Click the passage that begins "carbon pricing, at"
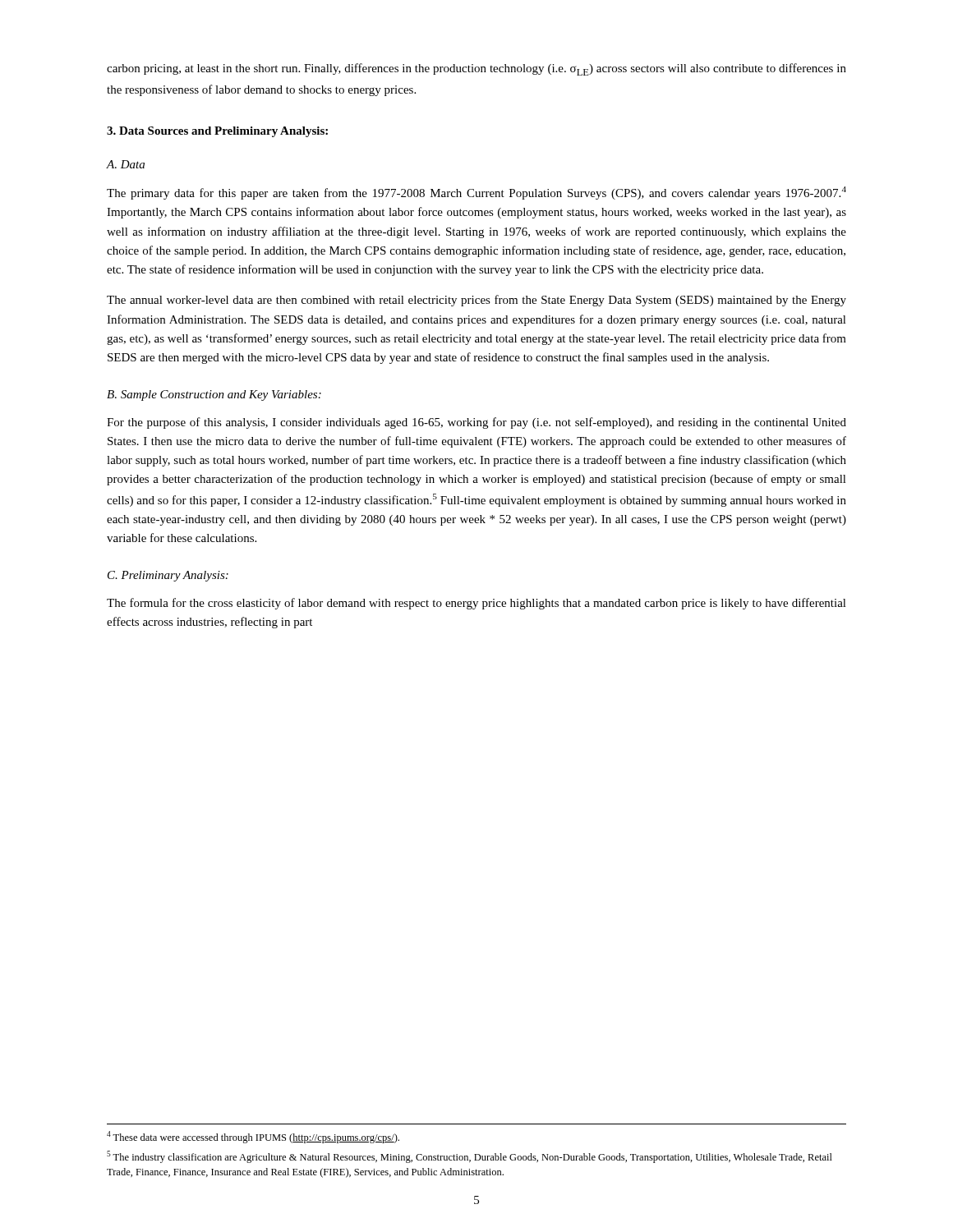 pyautogui.click(x=476, y=80)
